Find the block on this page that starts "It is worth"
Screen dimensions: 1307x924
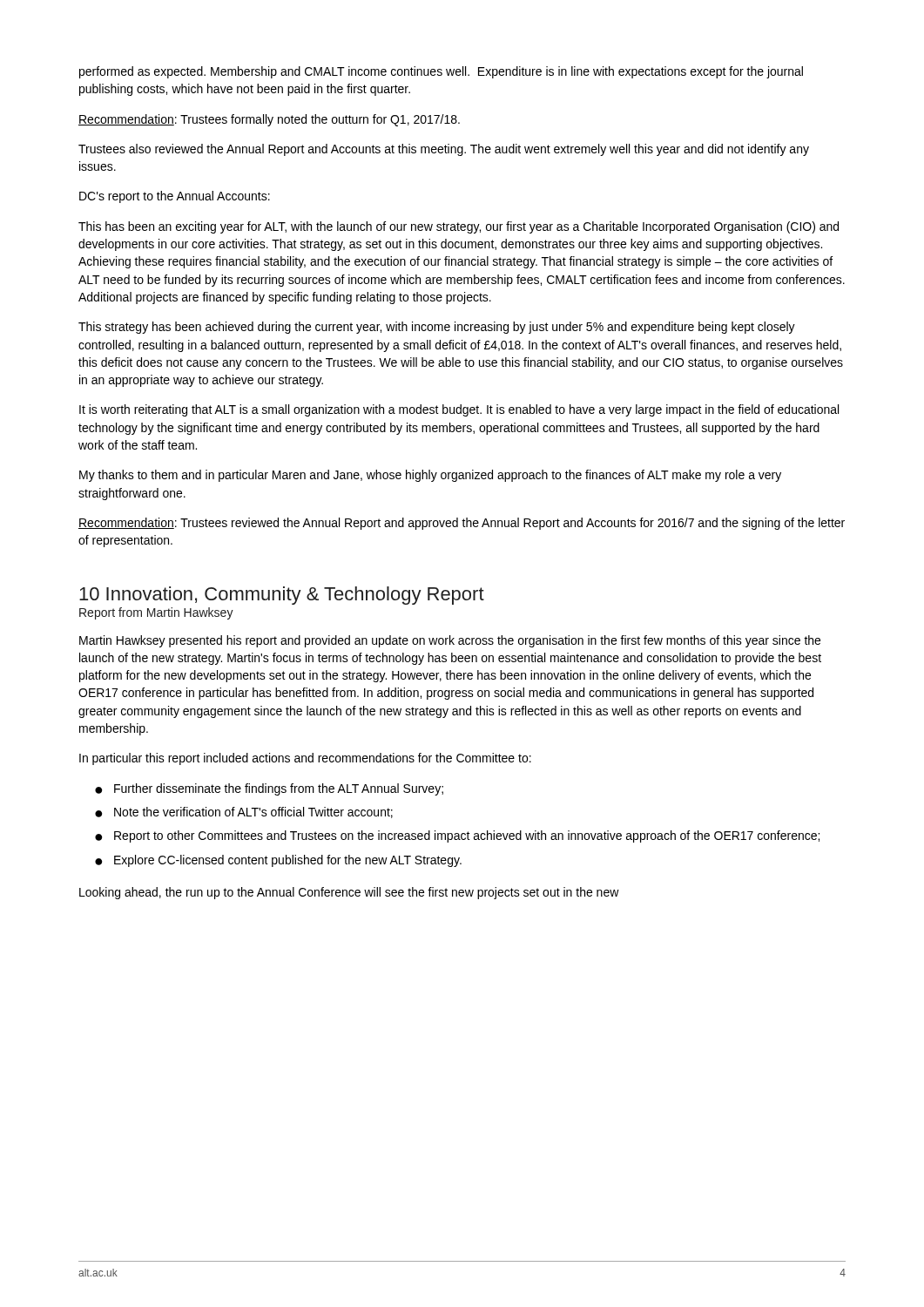459,428
